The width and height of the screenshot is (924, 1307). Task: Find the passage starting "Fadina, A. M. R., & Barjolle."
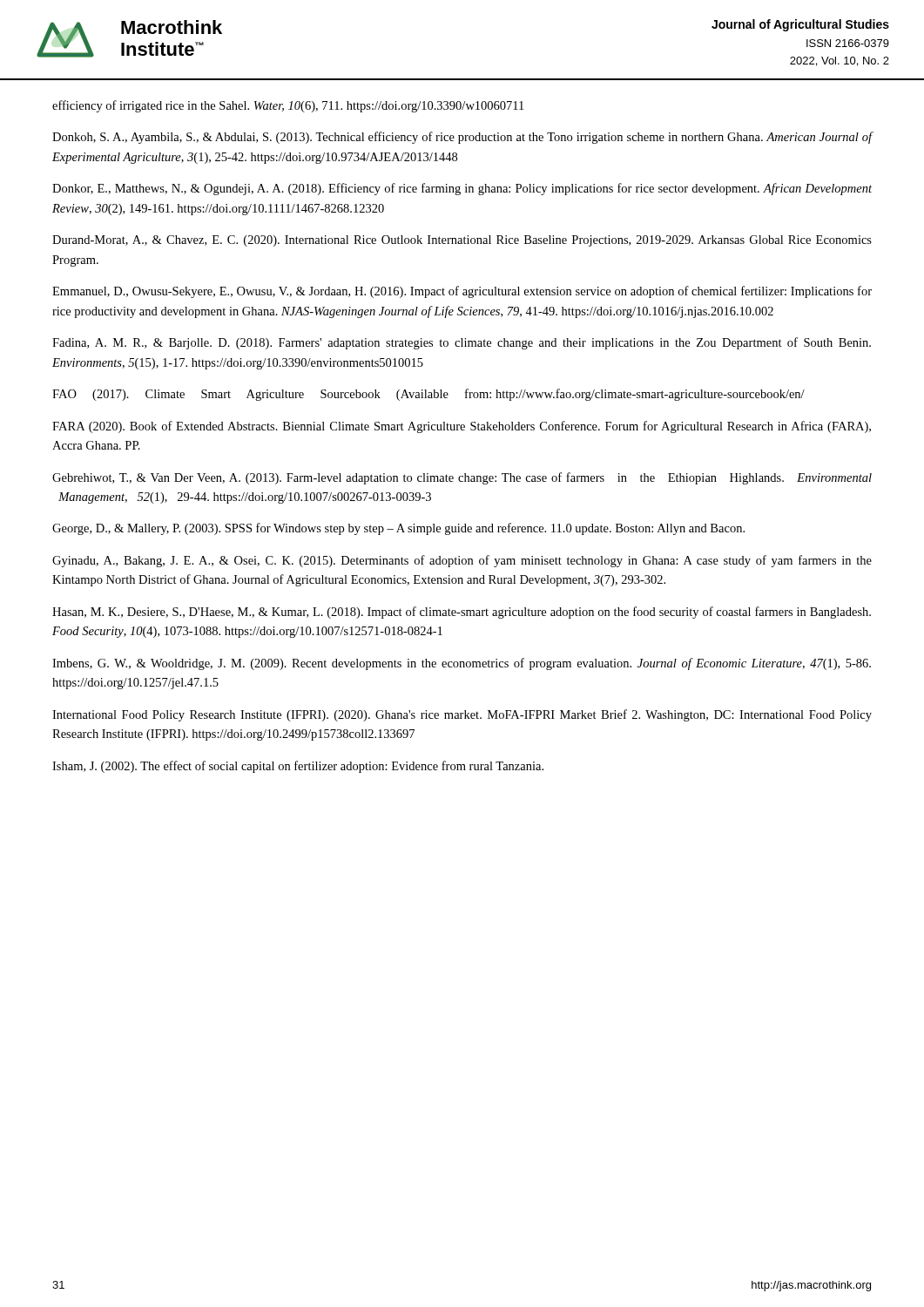pos(462,352)
